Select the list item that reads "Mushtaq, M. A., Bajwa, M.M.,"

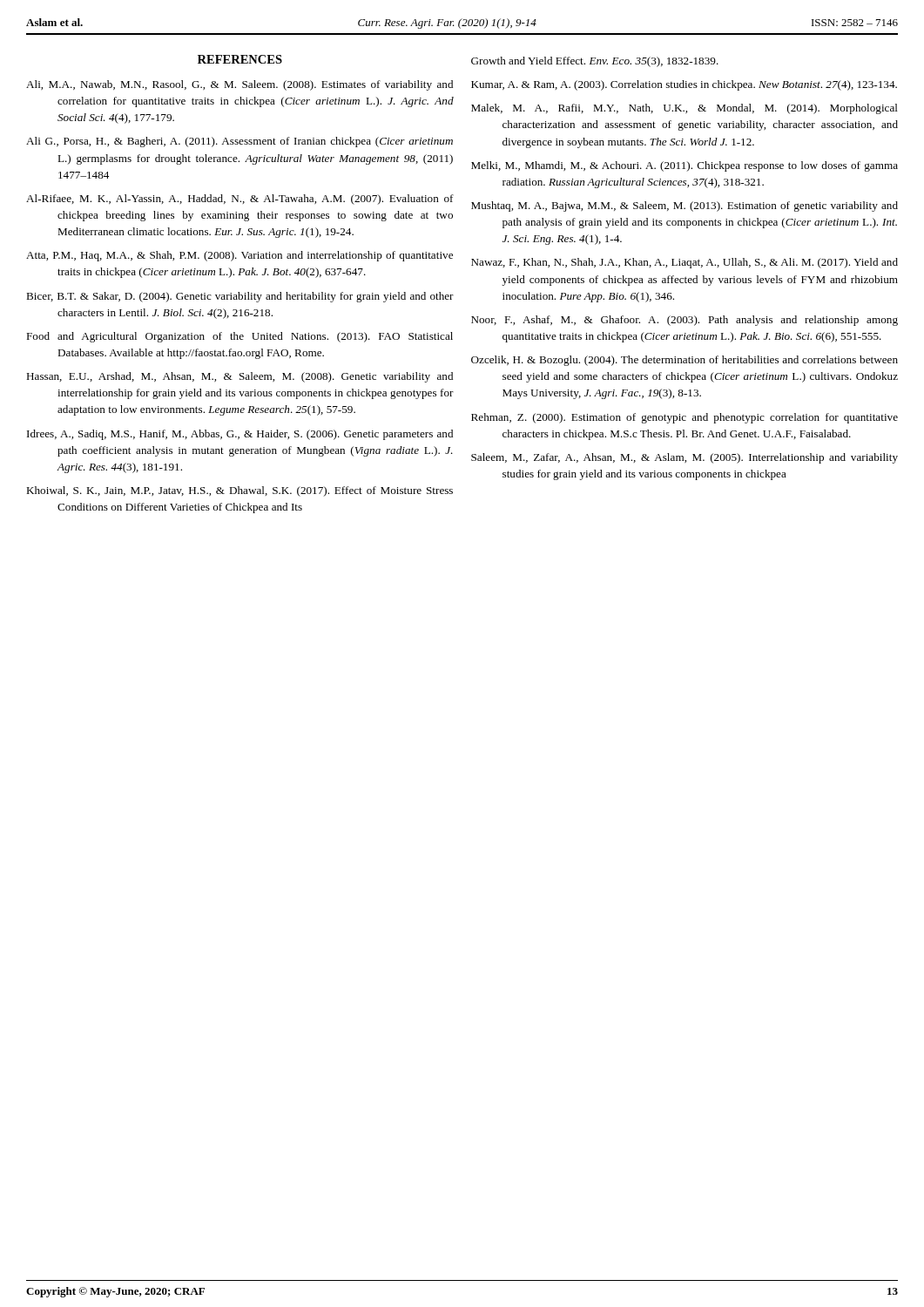point(684,222)
